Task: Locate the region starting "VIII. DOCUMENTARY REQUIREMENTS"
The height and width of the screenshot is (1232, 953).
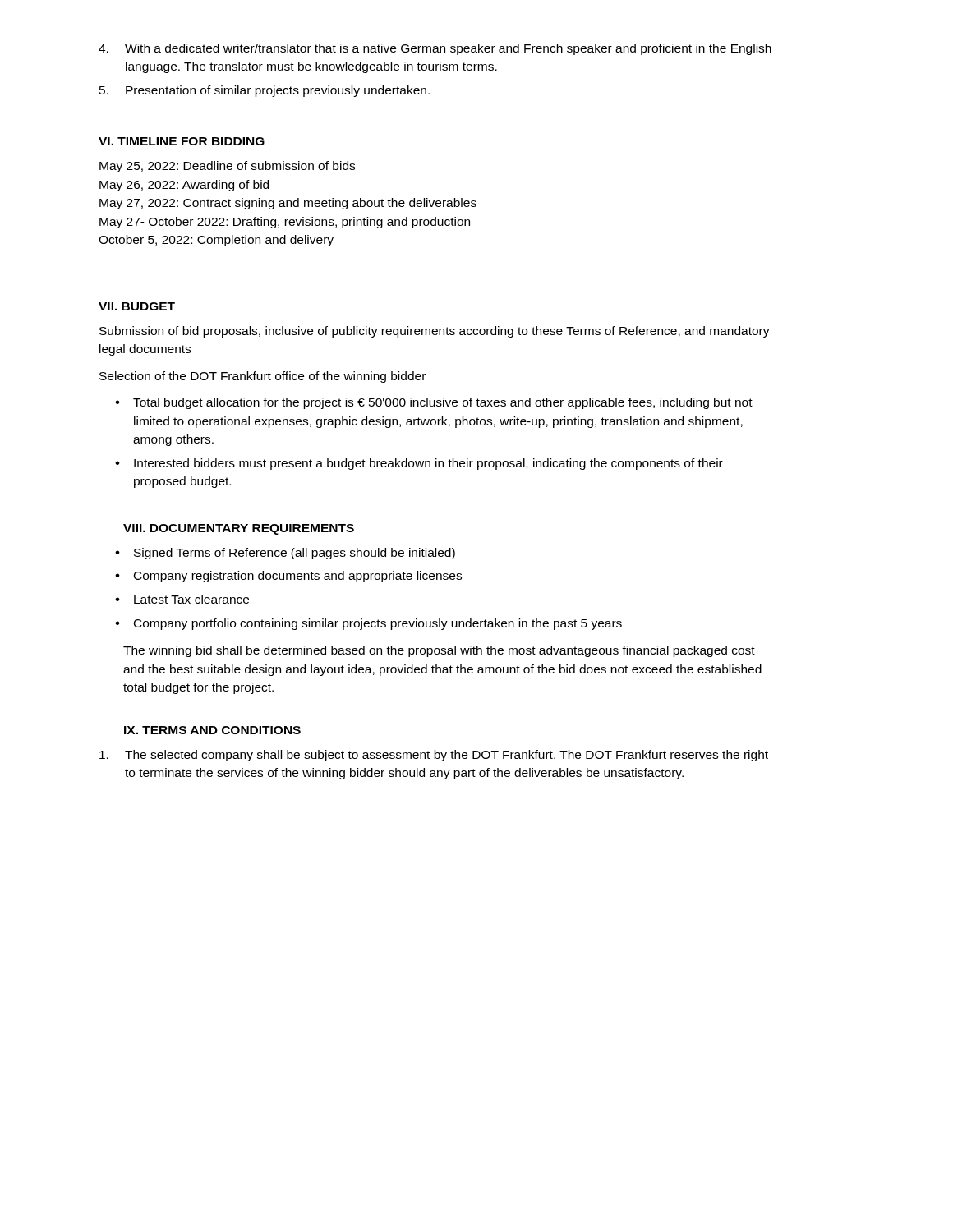Action: click(239, 527)
